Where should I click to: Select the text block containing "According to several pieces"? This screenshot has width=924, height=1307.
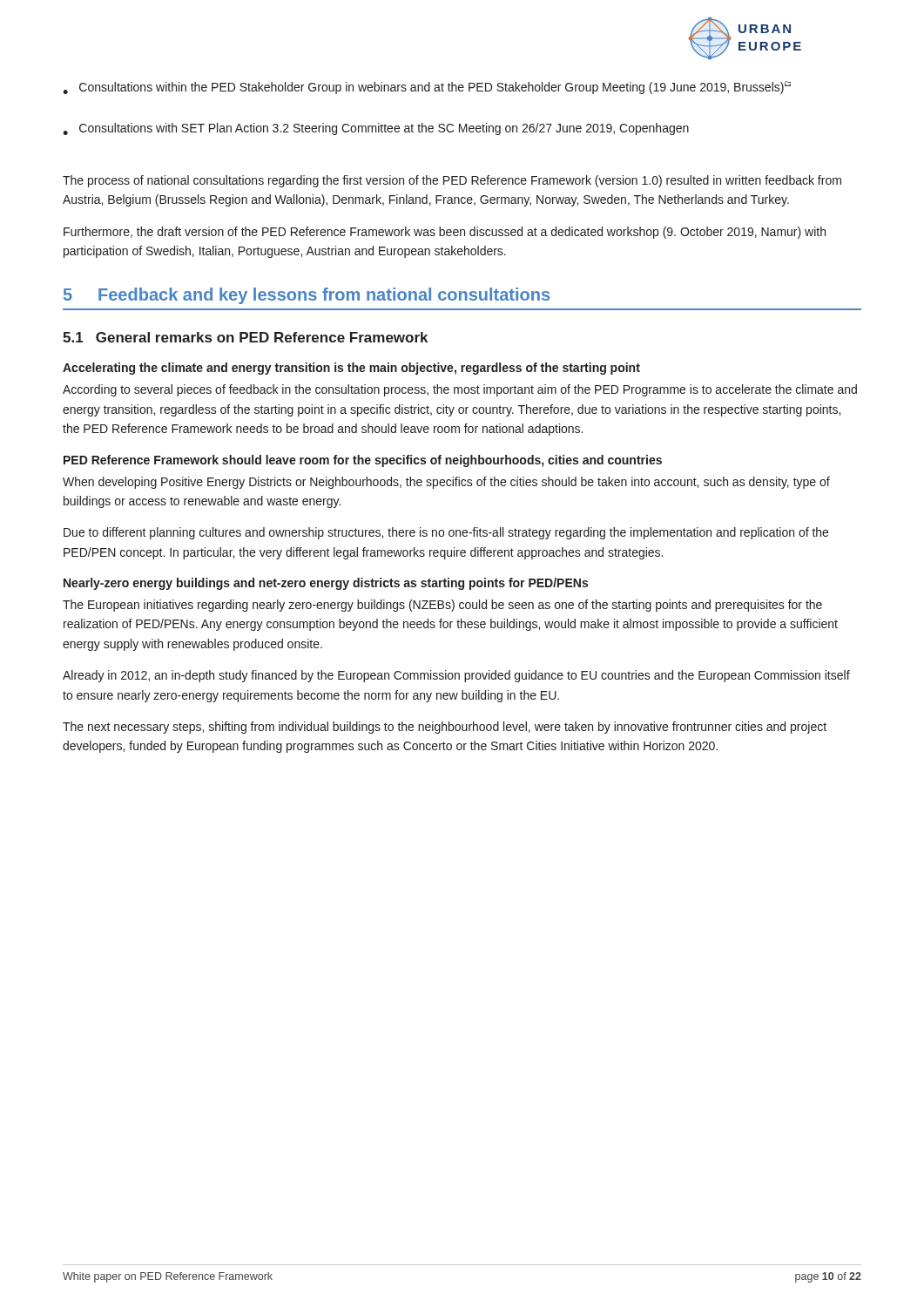(460, 409)
